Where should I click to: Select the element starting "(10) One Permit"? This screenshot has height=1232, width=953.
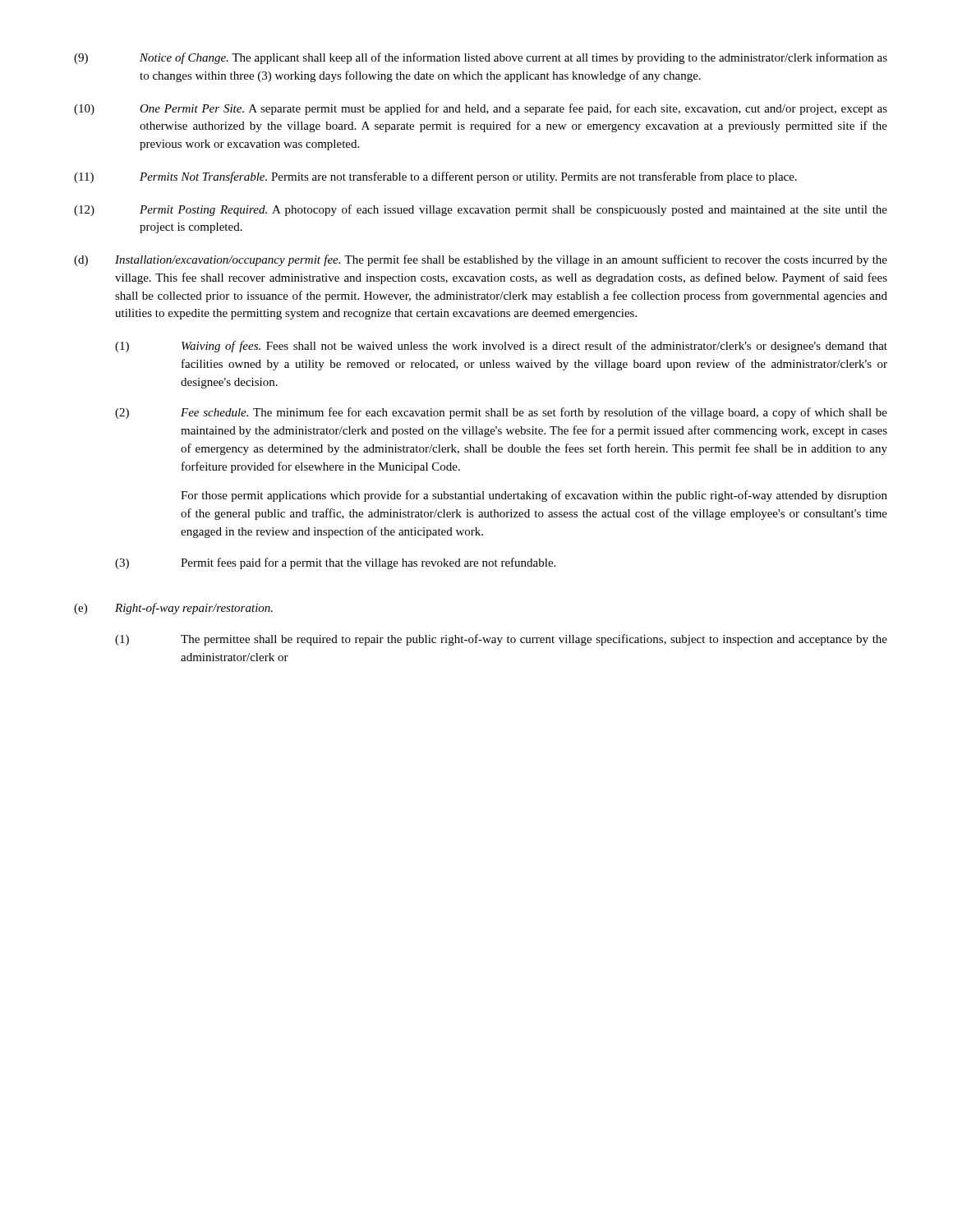pos(481,127)
